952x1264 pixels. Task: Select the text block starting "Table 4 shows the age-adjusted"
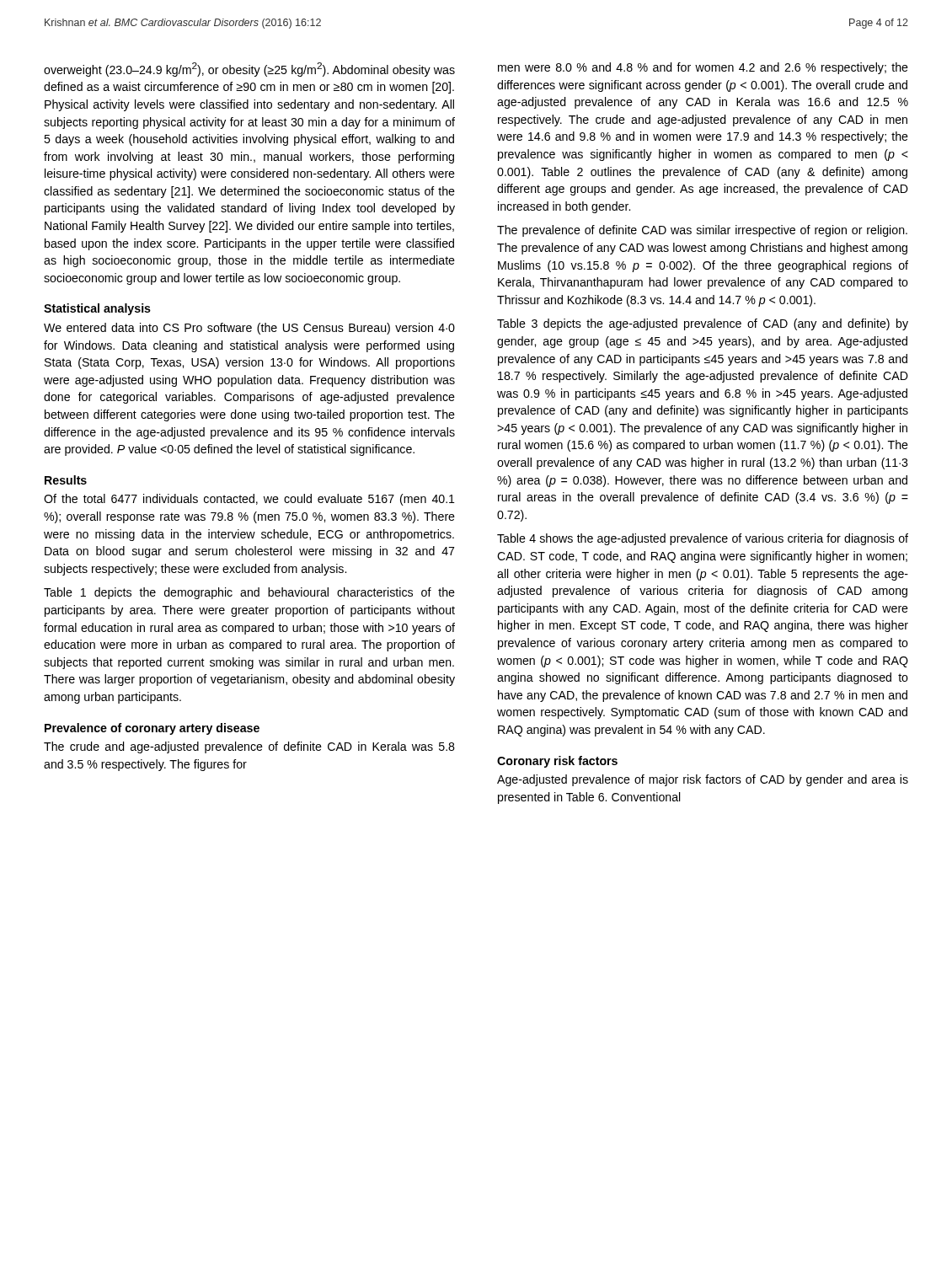tap(703, 635)
